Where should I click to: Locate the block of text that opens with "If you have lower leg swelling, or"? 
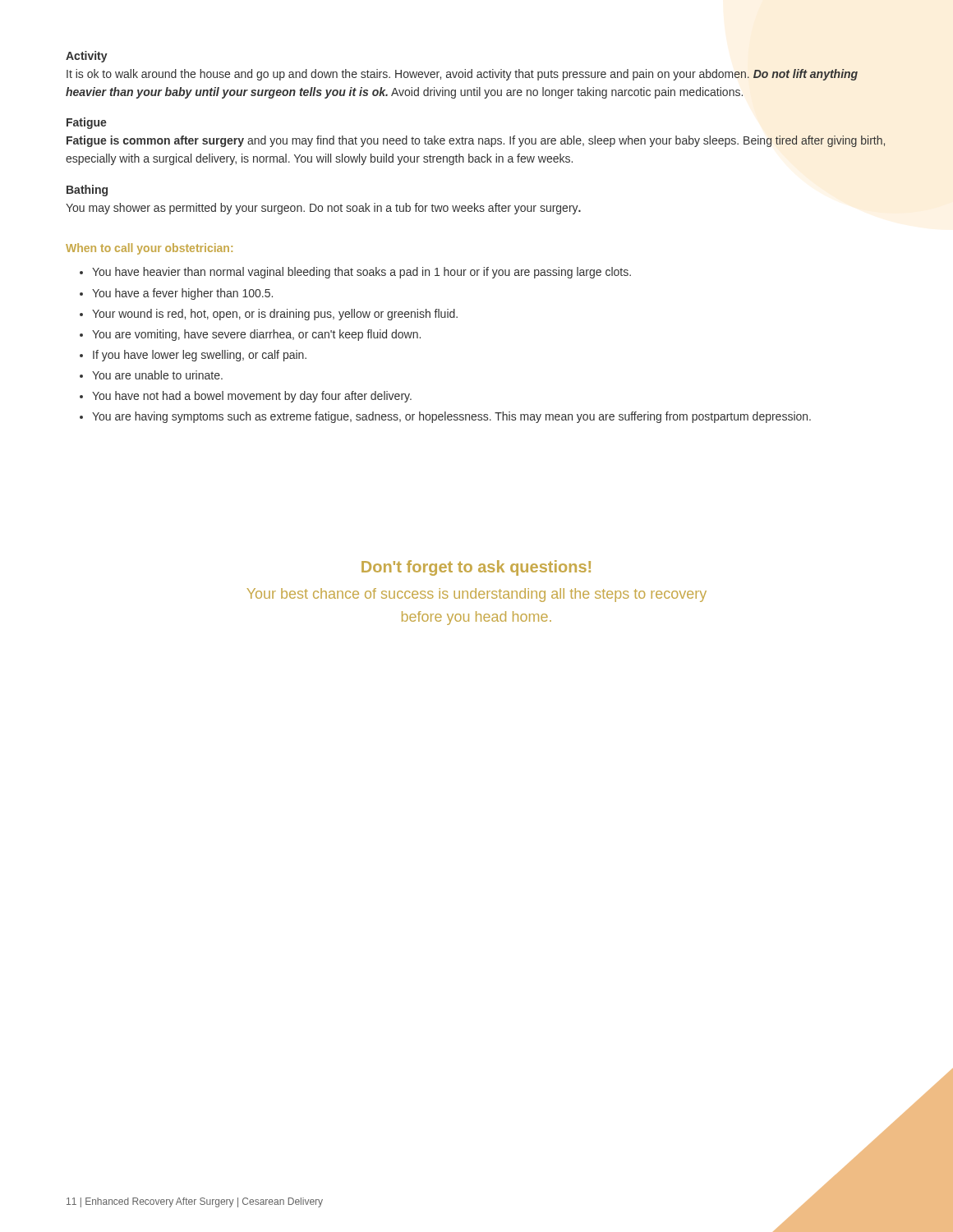200,355
